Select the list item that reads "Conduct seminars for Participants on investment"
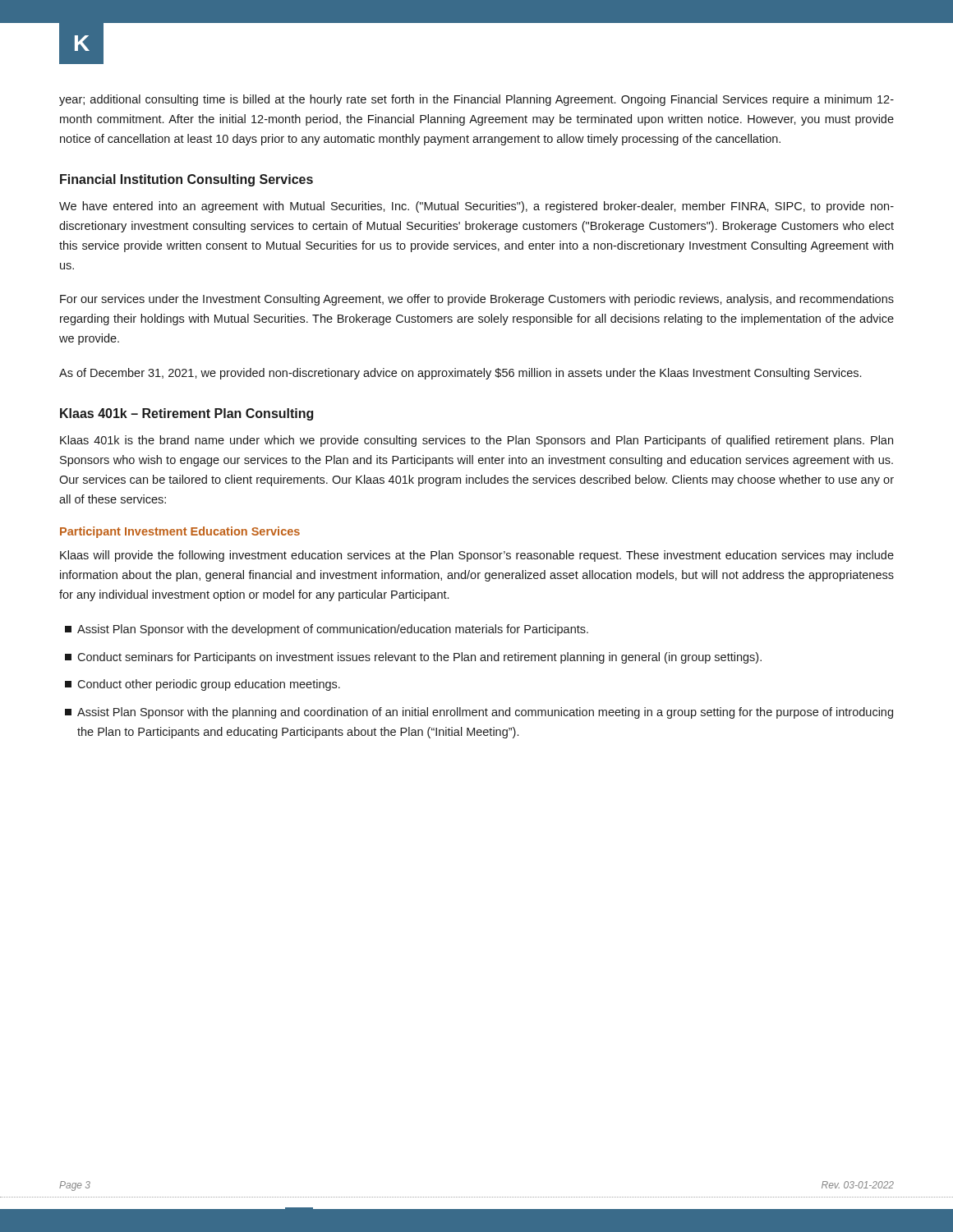The width and height of the screenshot is (953, 1232). (x=476, y=657)
